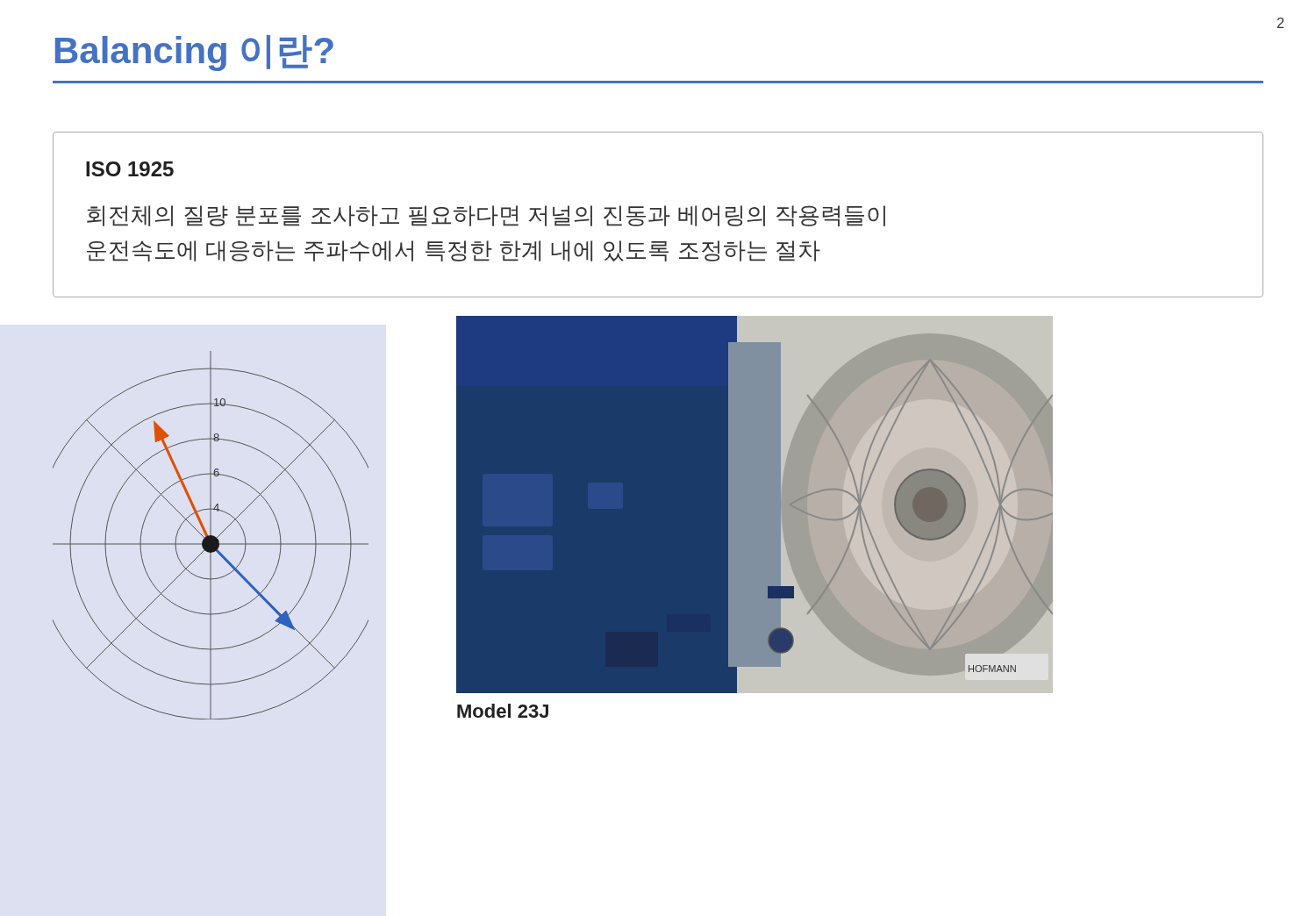Find "Balancing 이란?" on this page
This screenshot has height=916, width=1316.
[194, 53]
